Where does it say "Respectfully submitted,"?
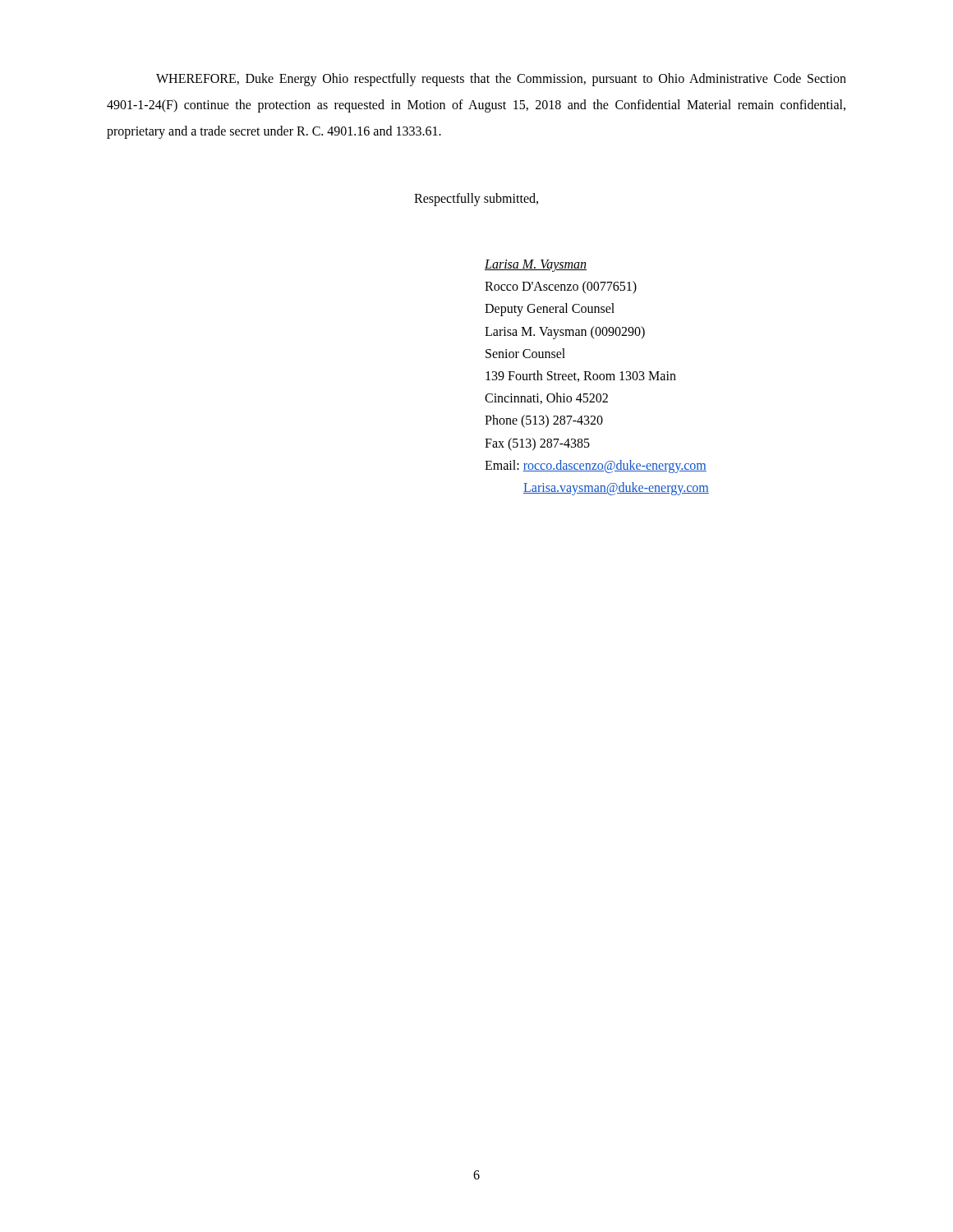This screenshot has height=1232, width=953. (x=476, y=198)
